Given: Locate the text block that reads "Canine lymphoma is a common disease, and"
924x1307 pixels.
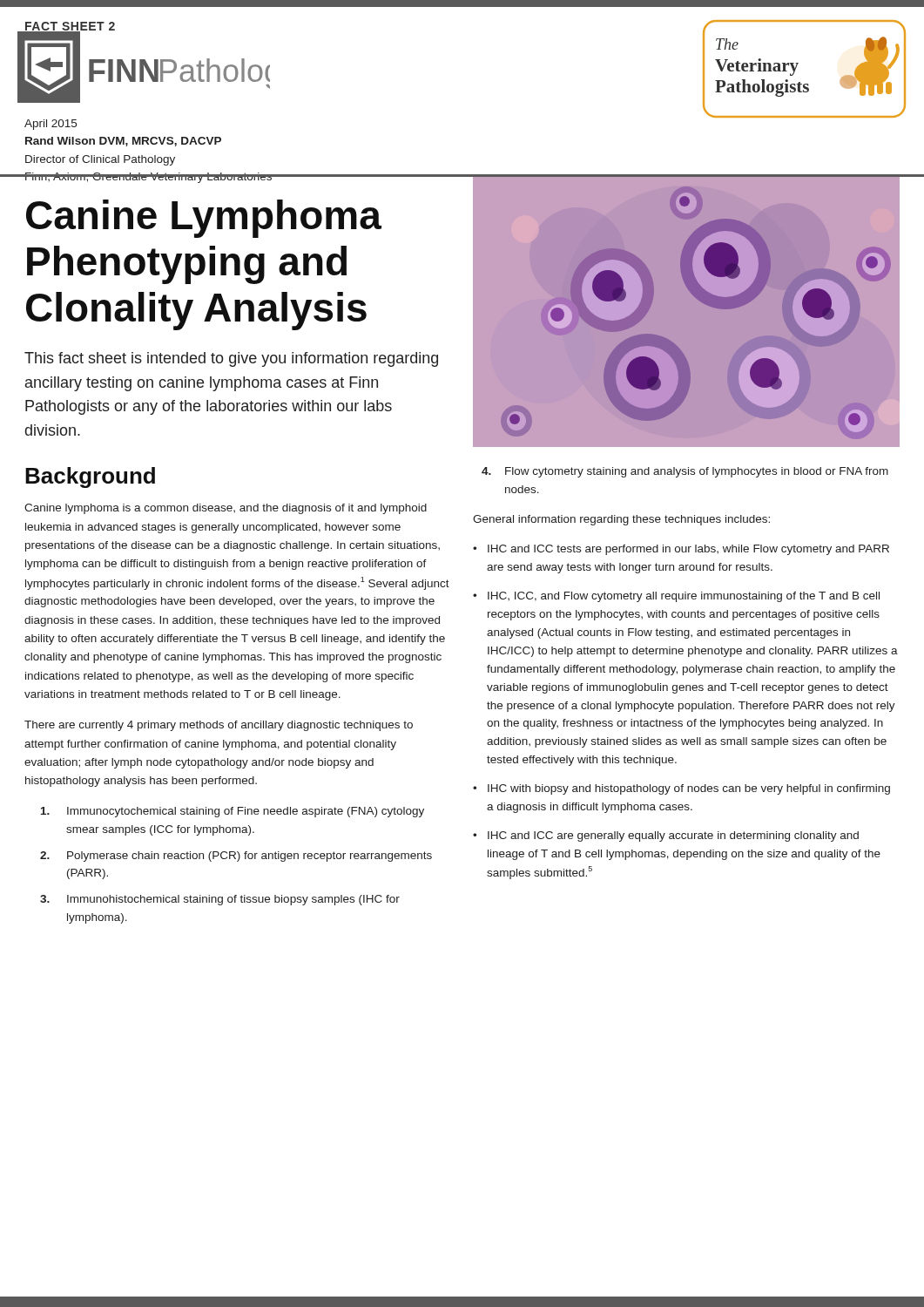Looking at the screenshot, I should pos(237,601).
